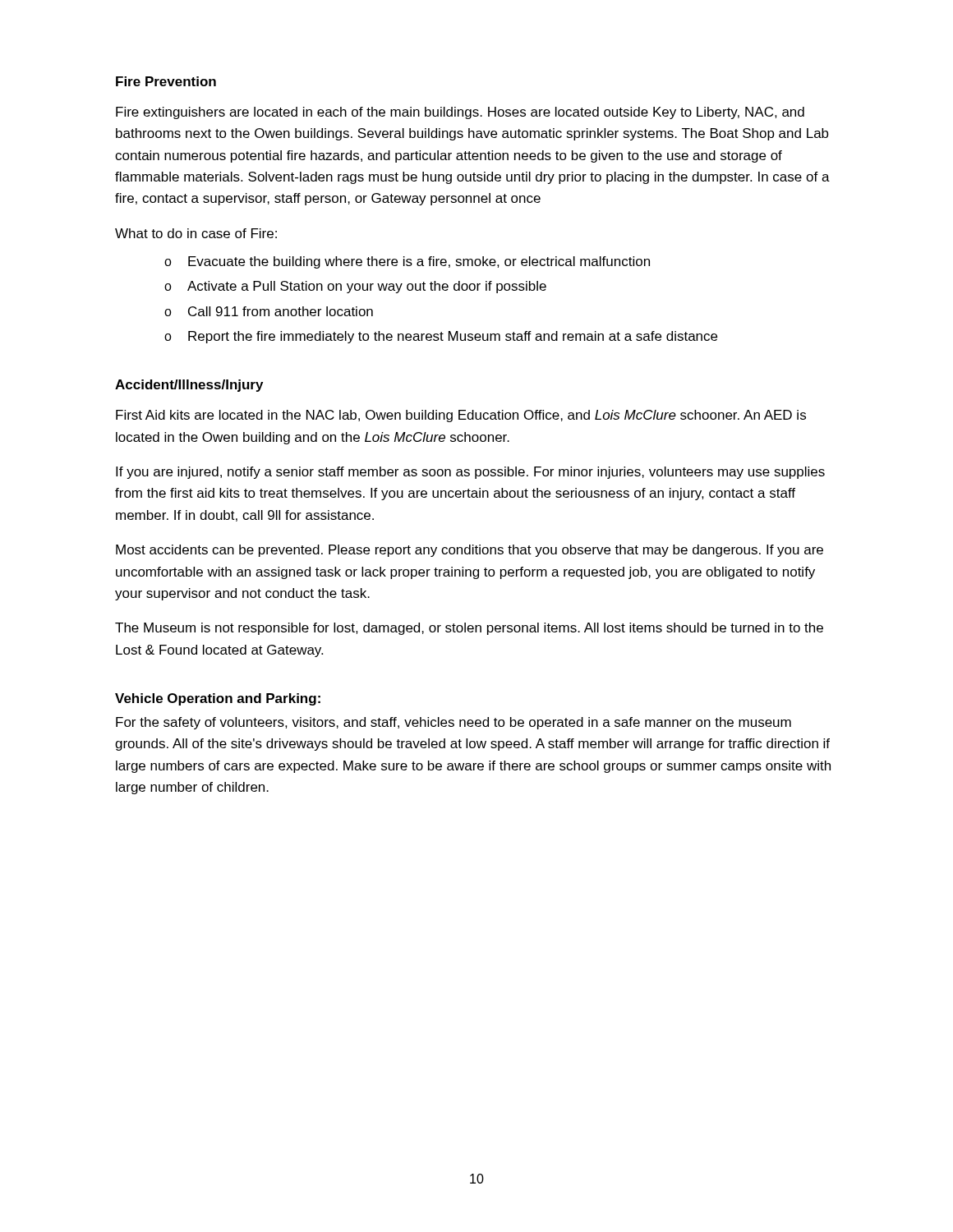Where does it say "Vehicle Operation and Parking:"?
Image resolution: width=953 pixels, height=1232 pixels.
click(218, 698)
